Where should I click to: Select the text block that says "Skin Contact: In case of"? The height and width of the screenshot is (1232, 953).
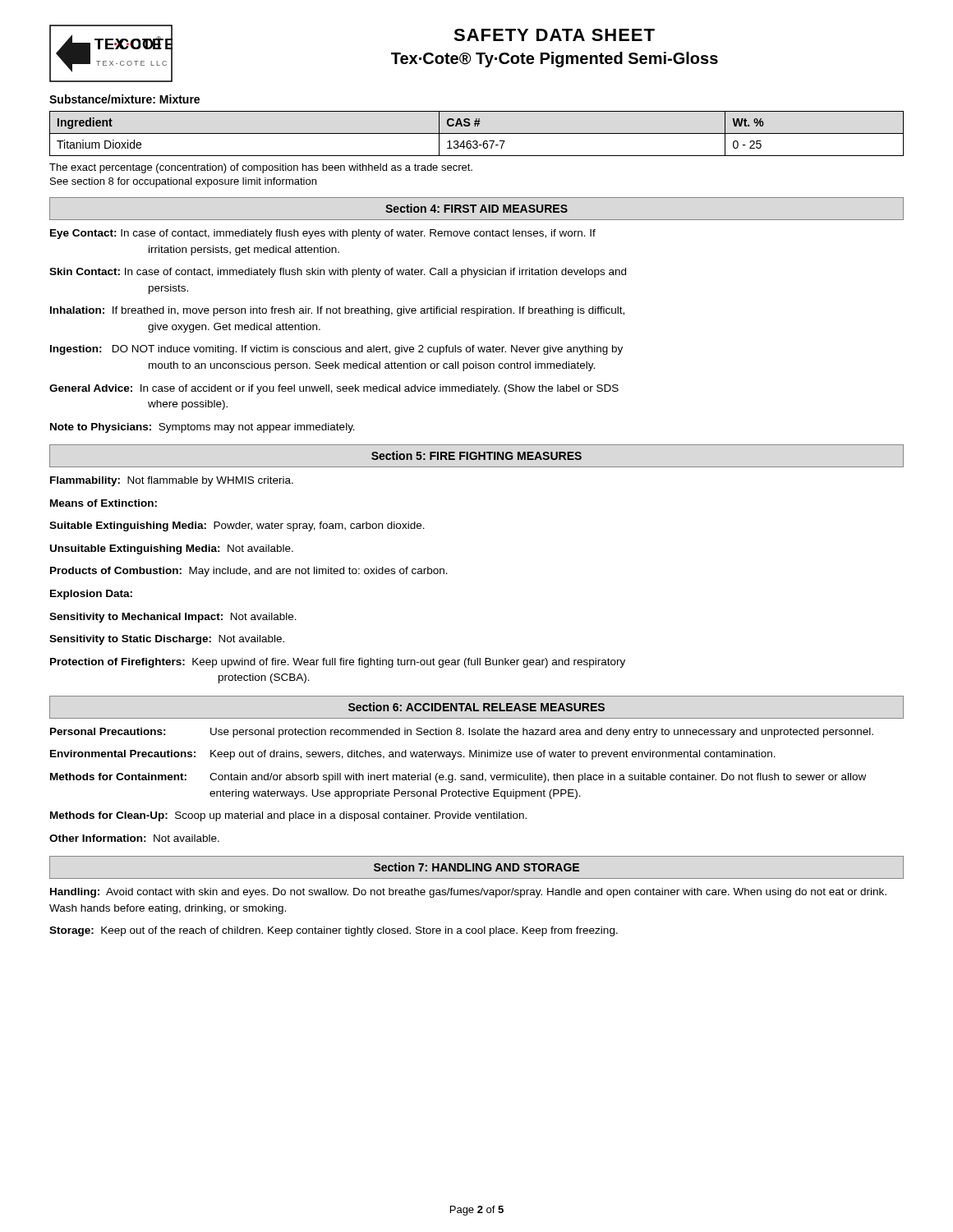click(x=338, y=280)
